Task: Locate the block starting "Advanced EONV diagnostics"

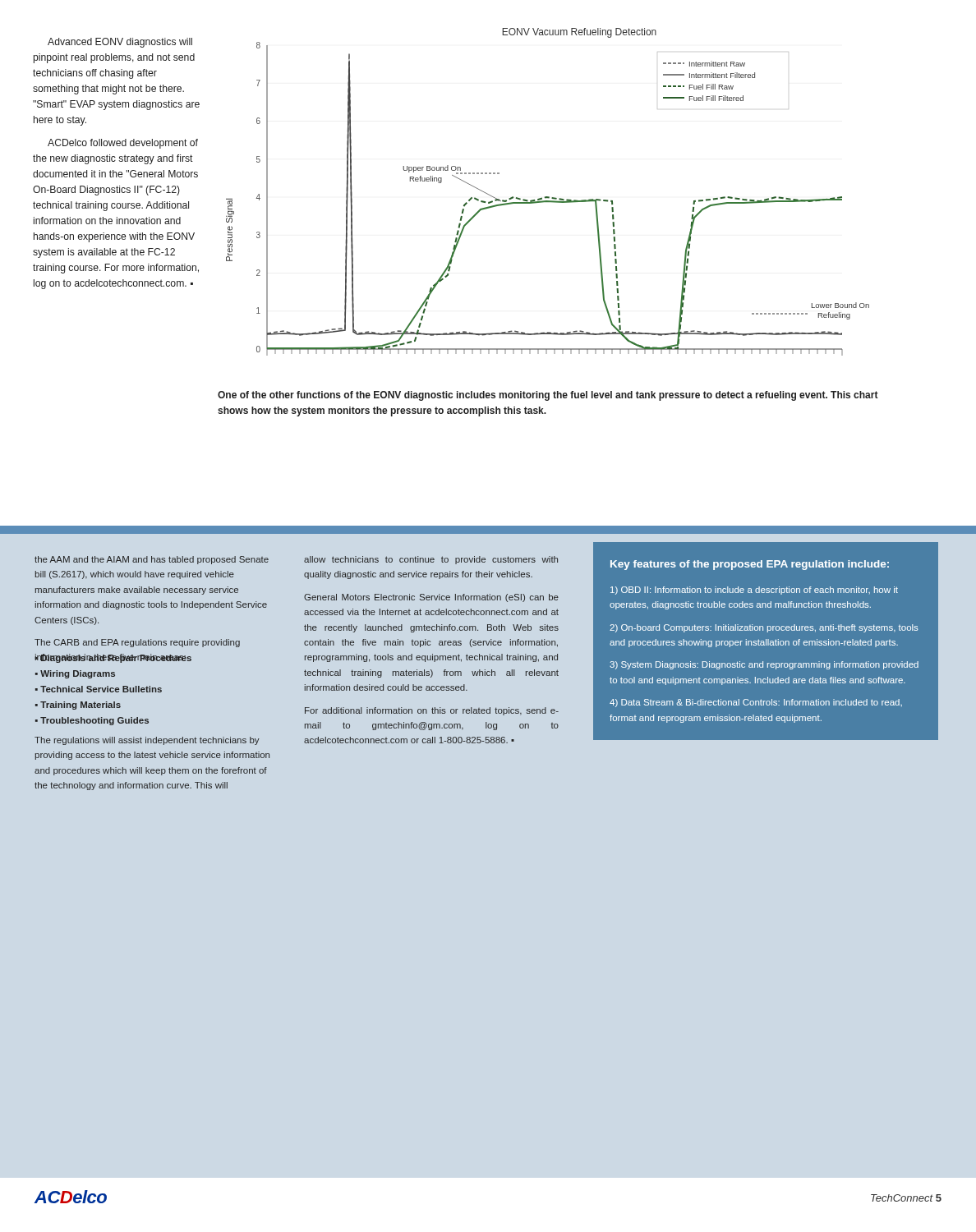Action: click(119, 163)
